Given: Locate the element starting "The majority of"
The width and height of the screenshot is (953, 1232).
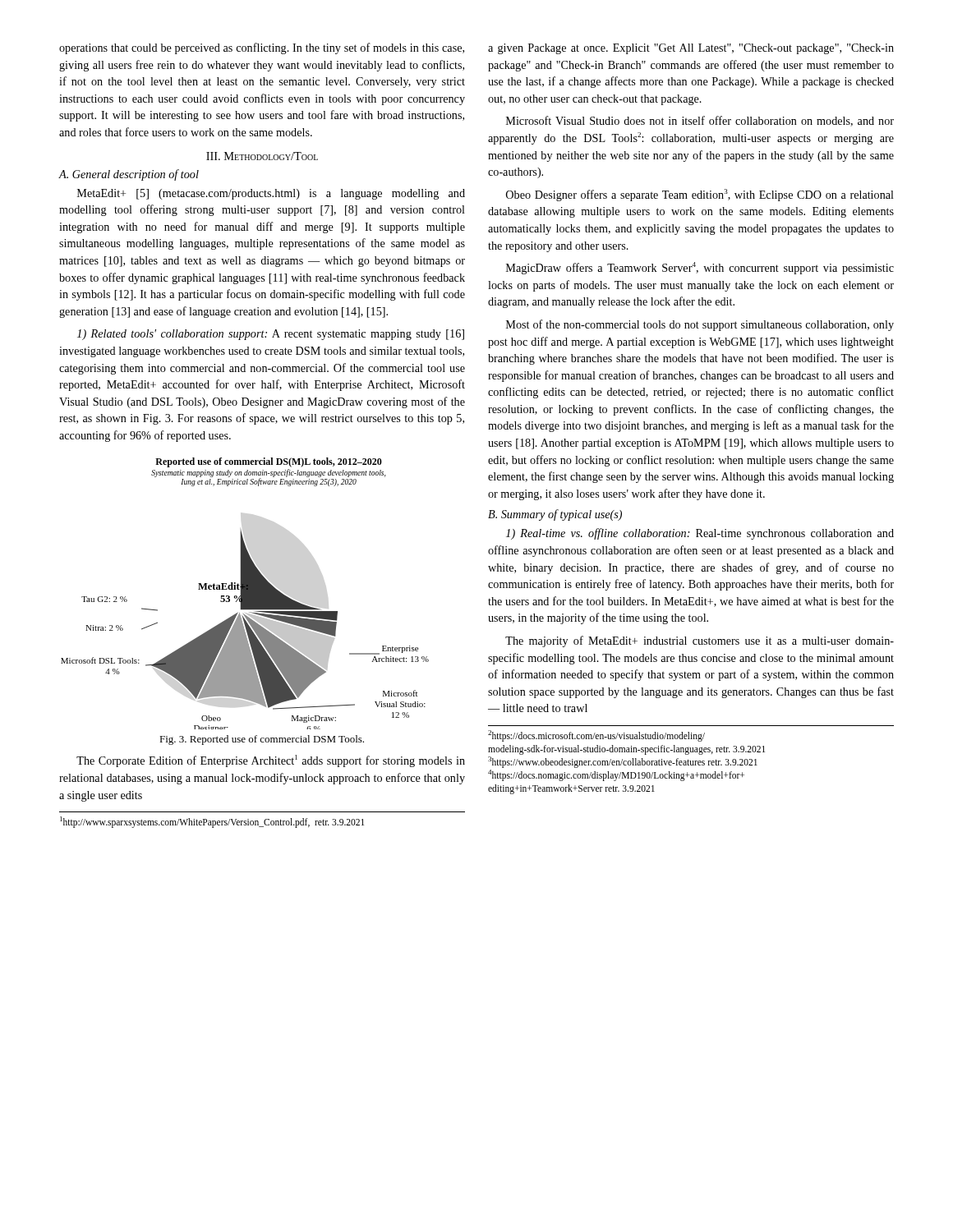Looking at the screenshot, I should point(691,675).
